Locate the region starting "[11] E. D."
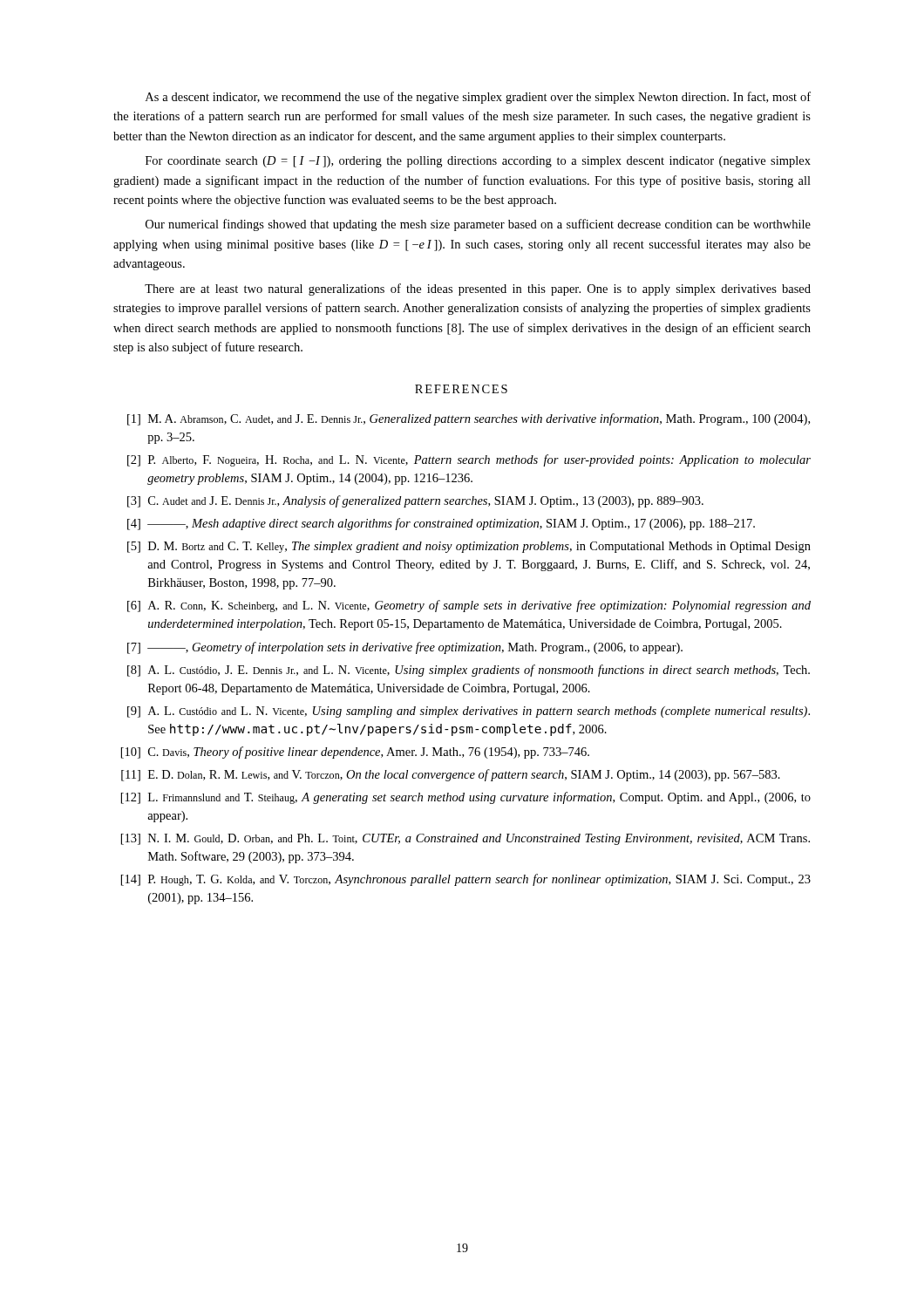The width and height of the screenshot is (924, 1308). (462, 775)
